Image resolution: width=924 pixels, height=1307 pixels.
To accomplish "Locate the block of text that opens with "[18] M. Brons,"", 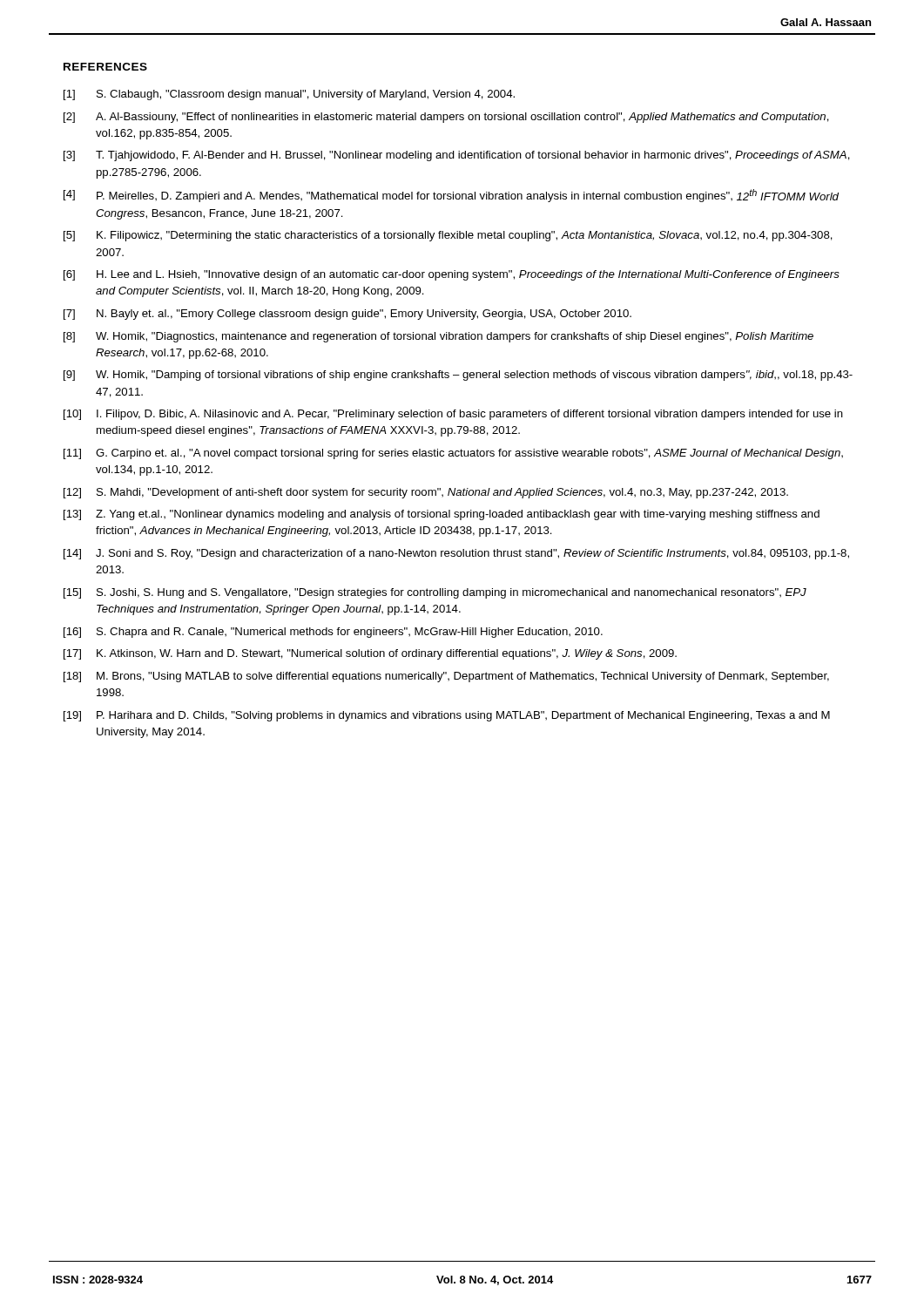I will tap(462, 684).
